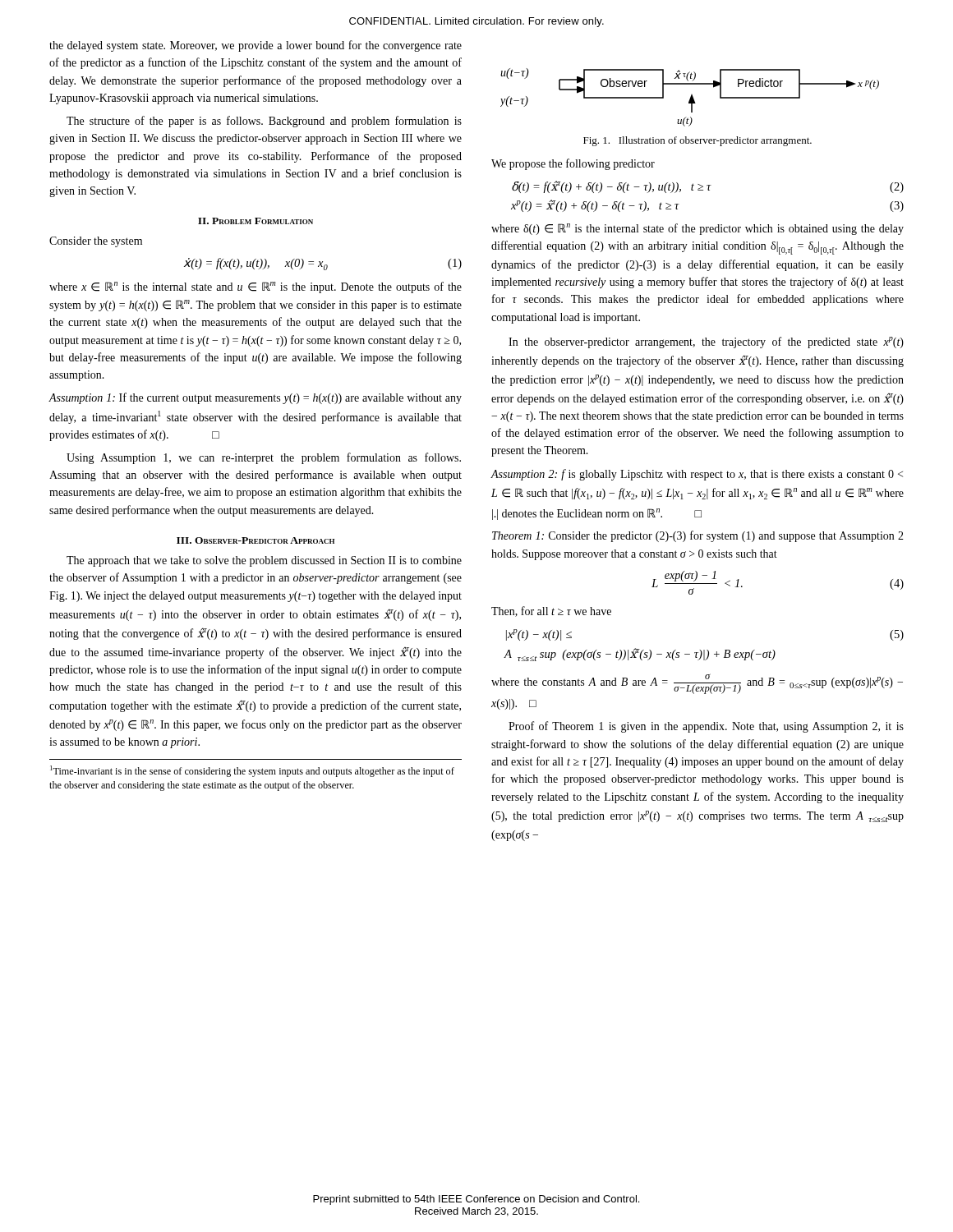Find the block on this page that starts "where the constants"

698,691
